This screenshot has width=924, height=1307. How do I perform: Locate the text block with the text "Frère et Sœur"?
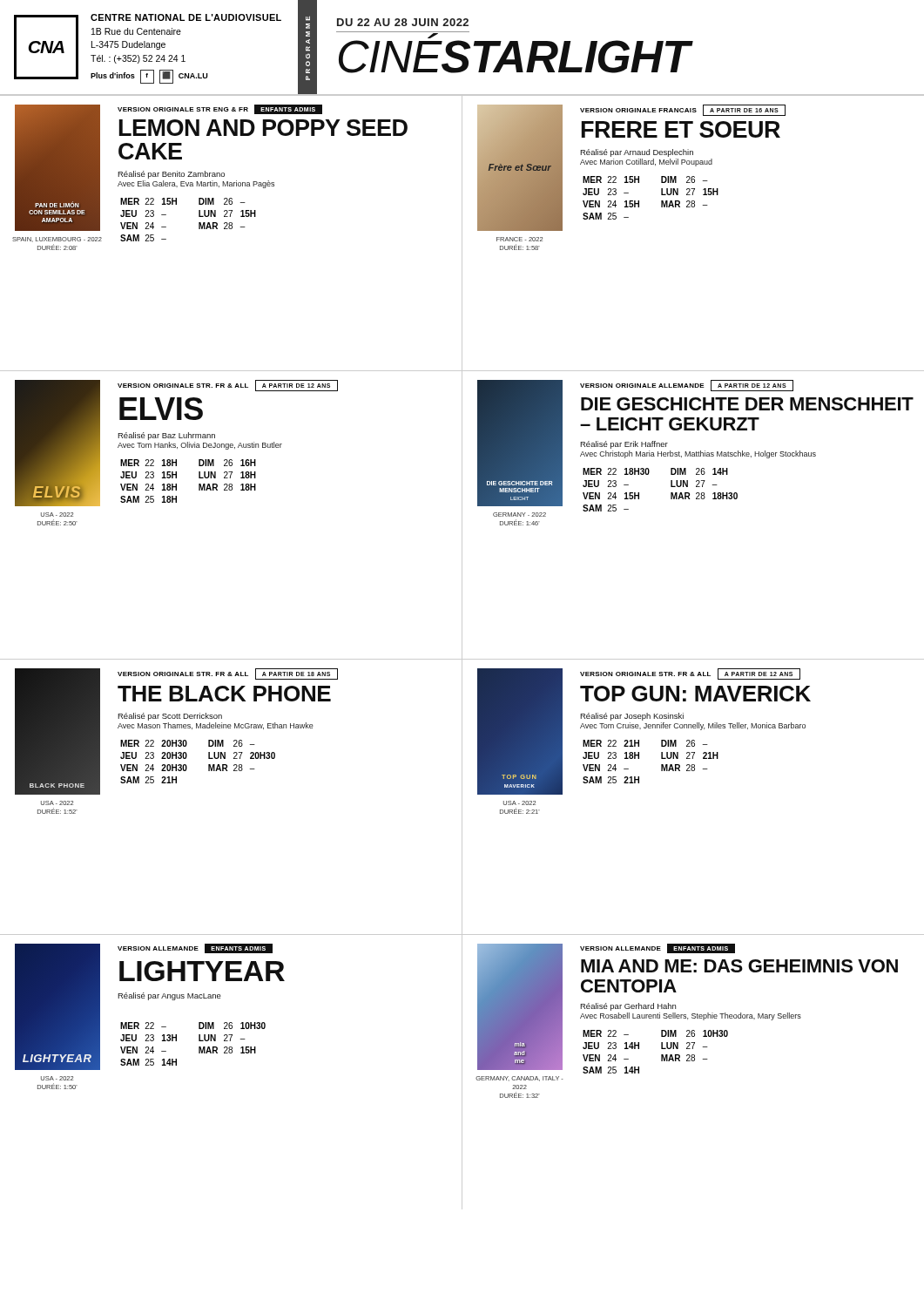[x=631, y=177]
